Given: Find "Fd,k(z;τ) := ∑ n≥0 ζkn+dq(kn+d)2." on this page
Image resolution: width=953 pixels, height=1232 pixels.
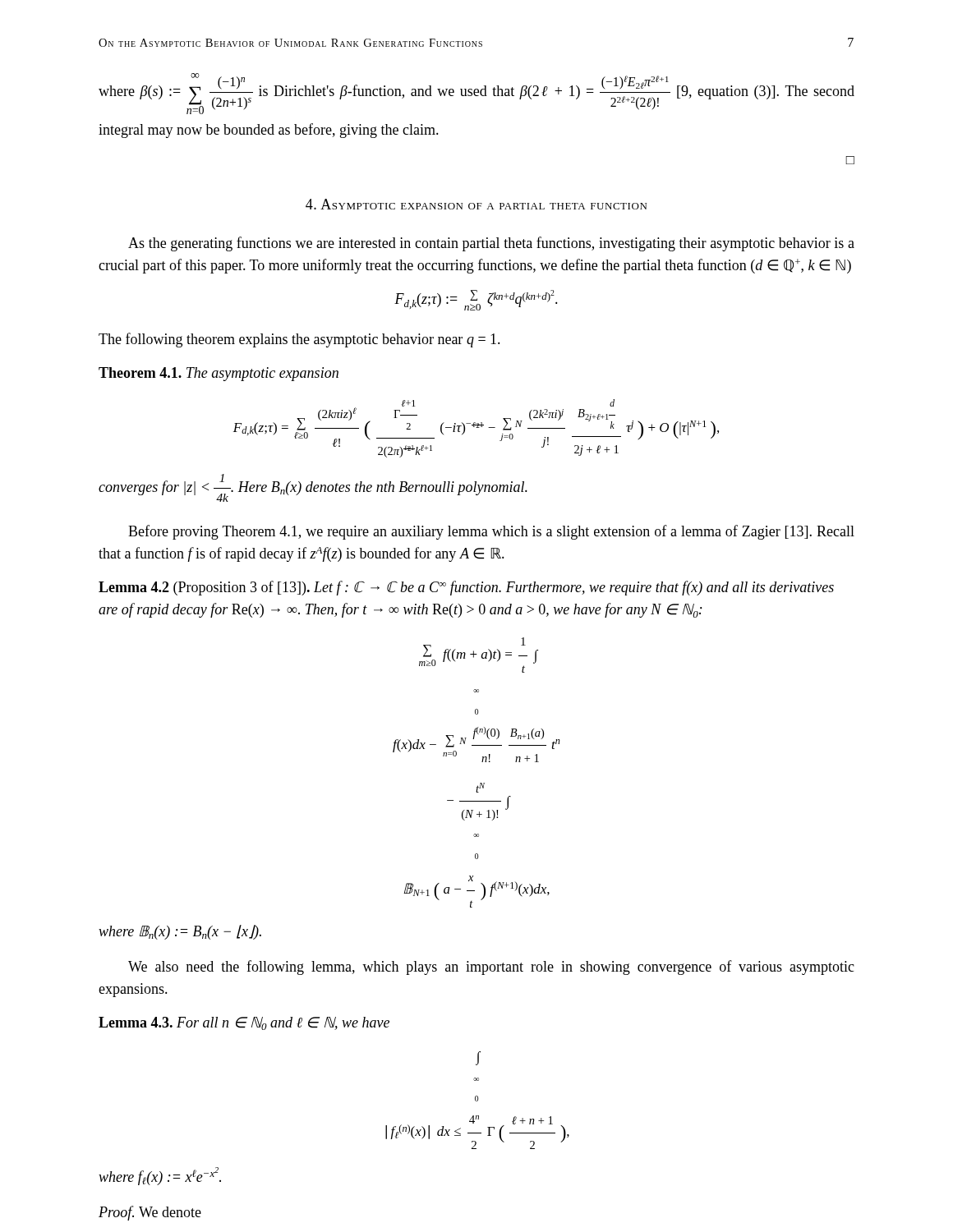Looking at the screenshot, I should pos(476,301).
